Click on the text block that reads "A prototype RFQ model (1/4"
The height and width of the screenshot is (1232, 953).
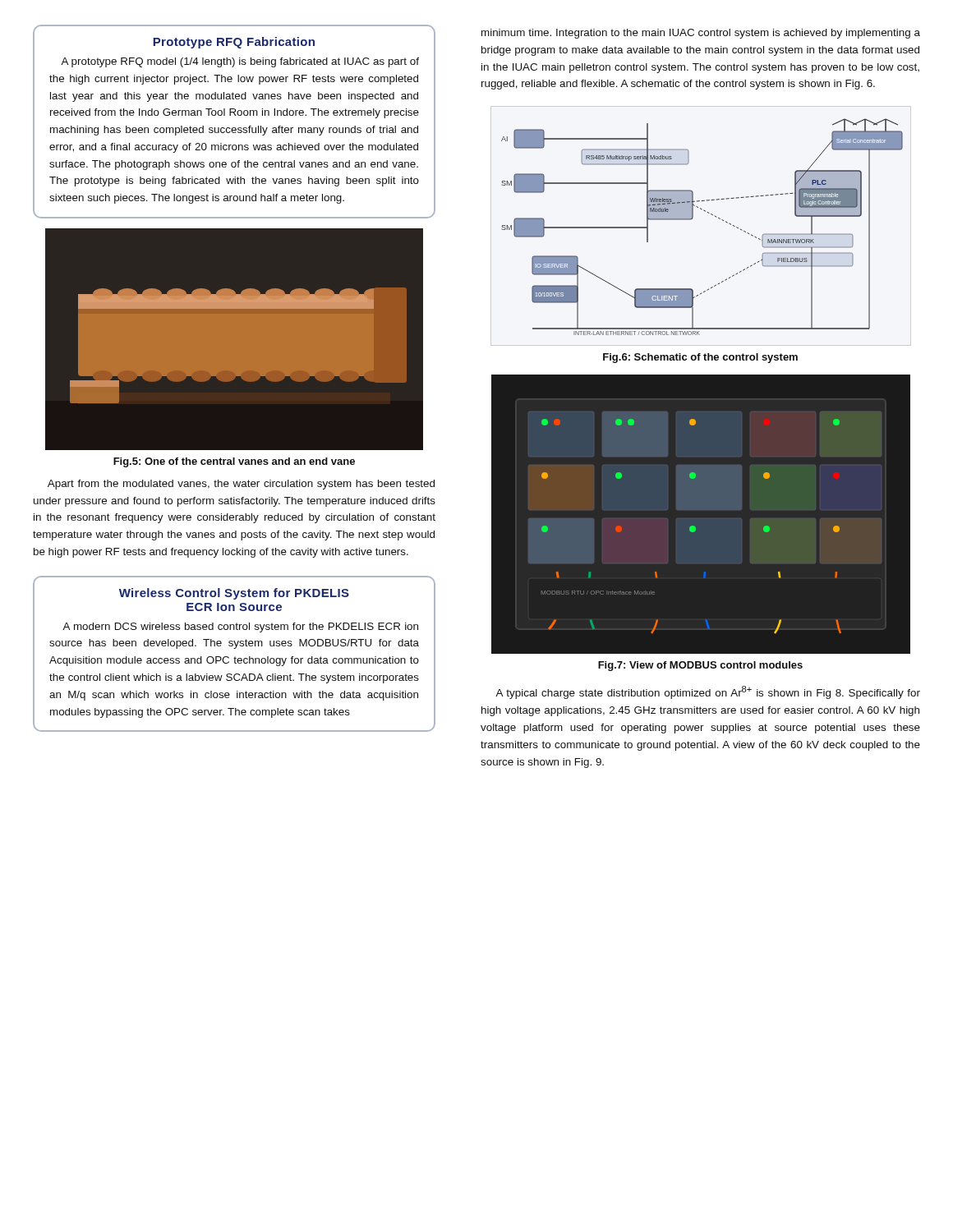(x=234, y=129)
